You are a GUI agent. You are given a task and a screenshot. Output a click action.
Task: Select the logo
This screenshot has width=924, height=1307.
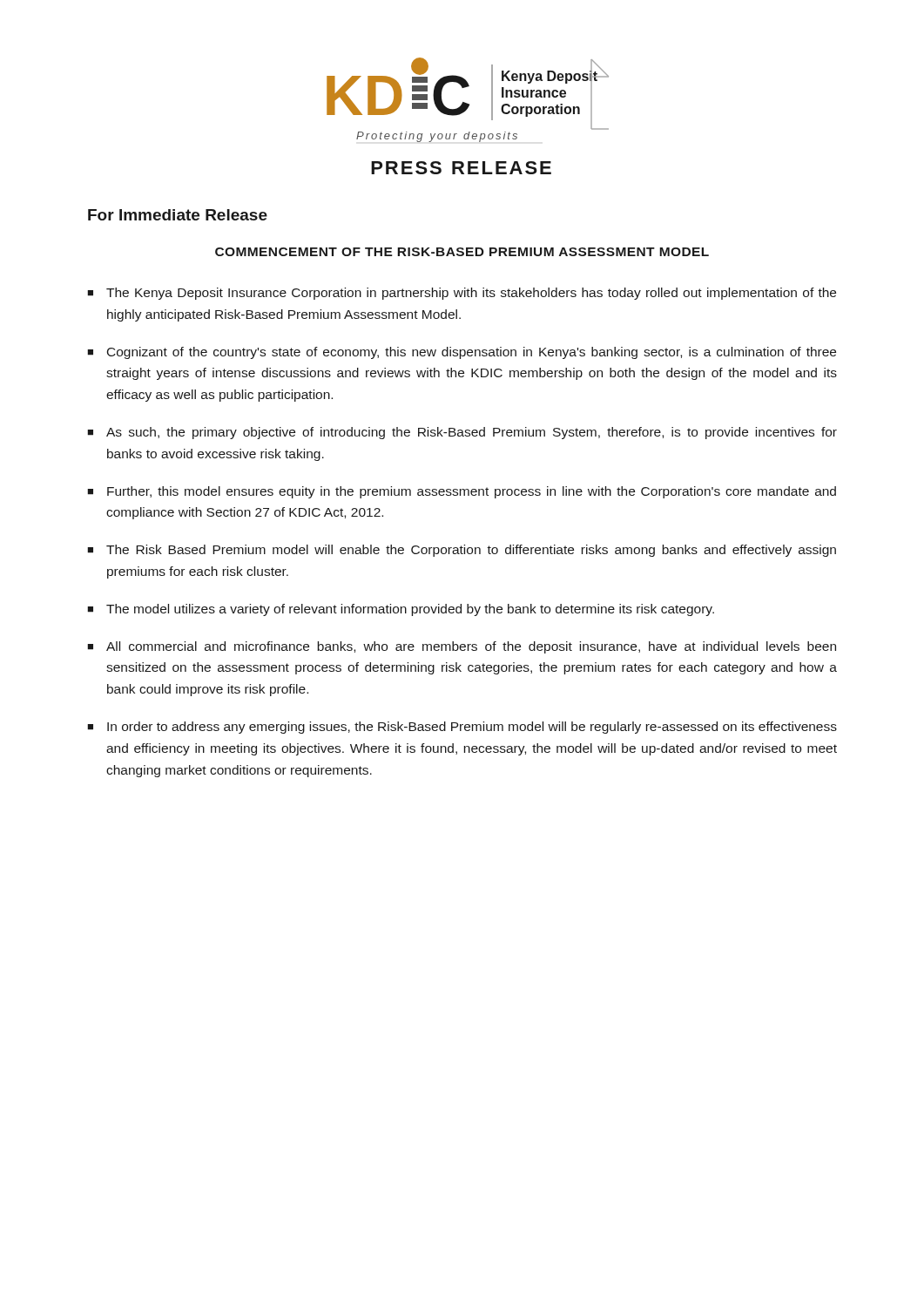pos(462,102)
